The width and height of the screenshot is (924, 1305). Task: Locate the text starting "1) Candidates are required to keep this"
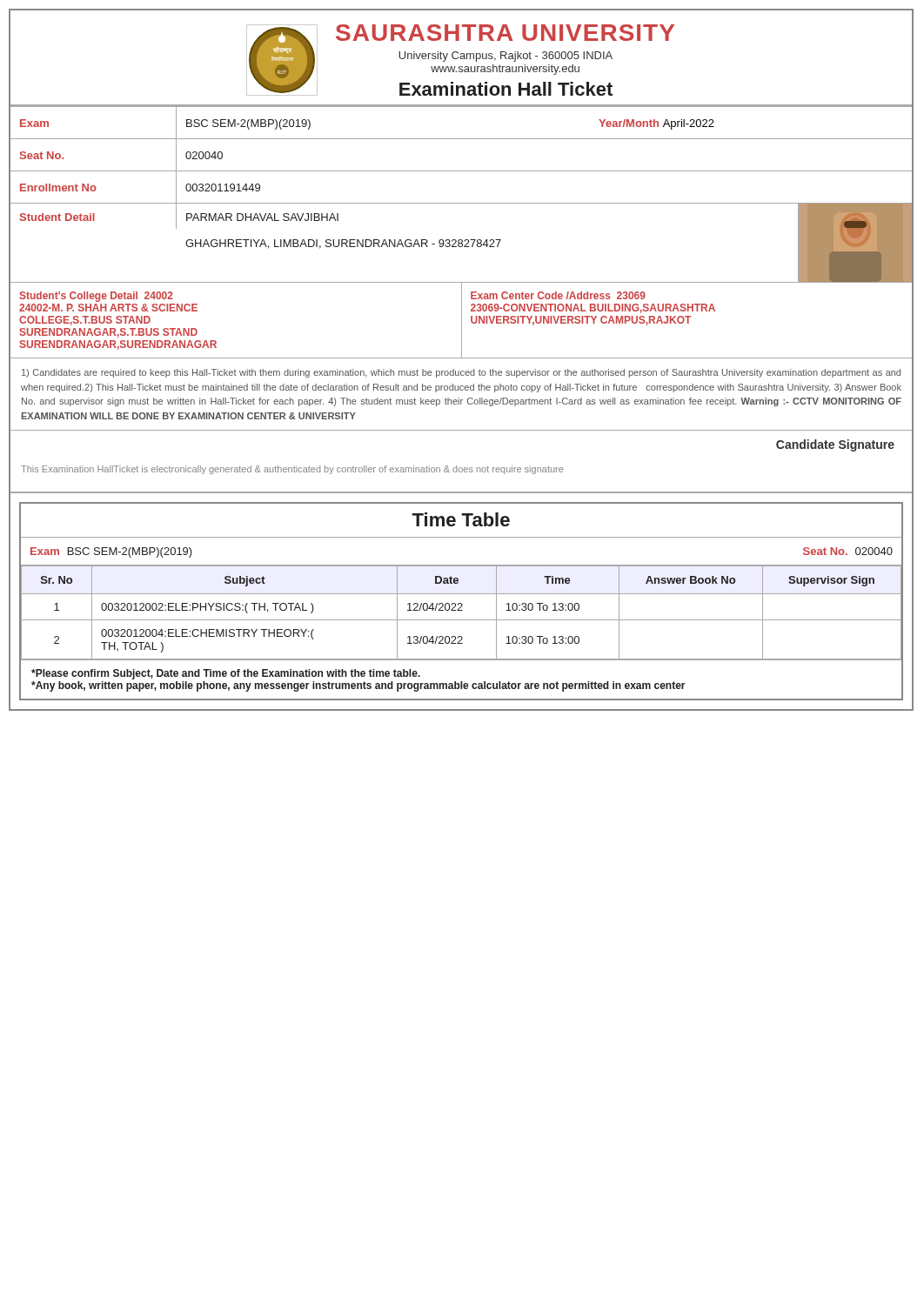[x=461, y=394]
